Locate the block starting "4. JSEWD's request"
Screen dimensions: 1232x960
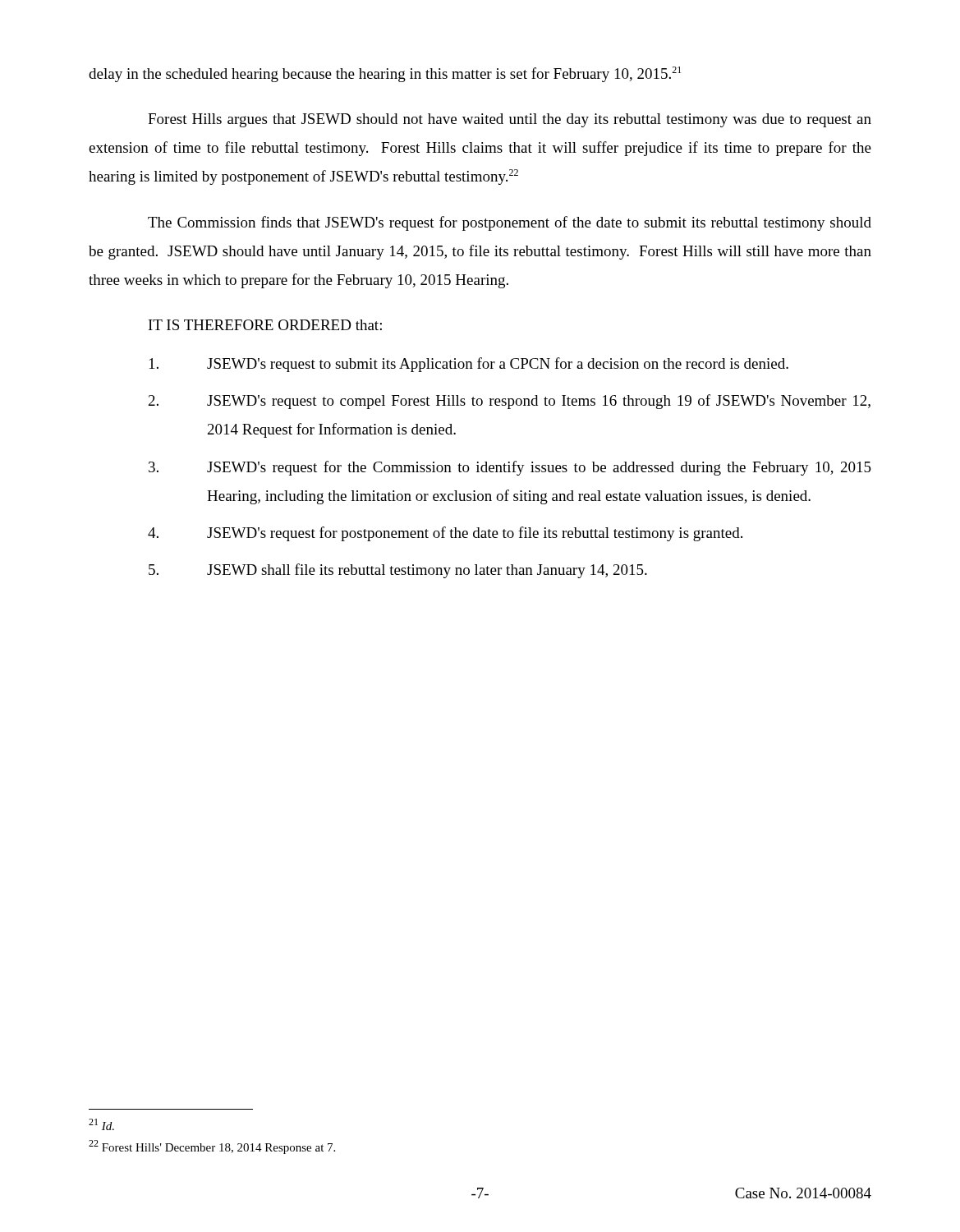(x=480, y=533)
